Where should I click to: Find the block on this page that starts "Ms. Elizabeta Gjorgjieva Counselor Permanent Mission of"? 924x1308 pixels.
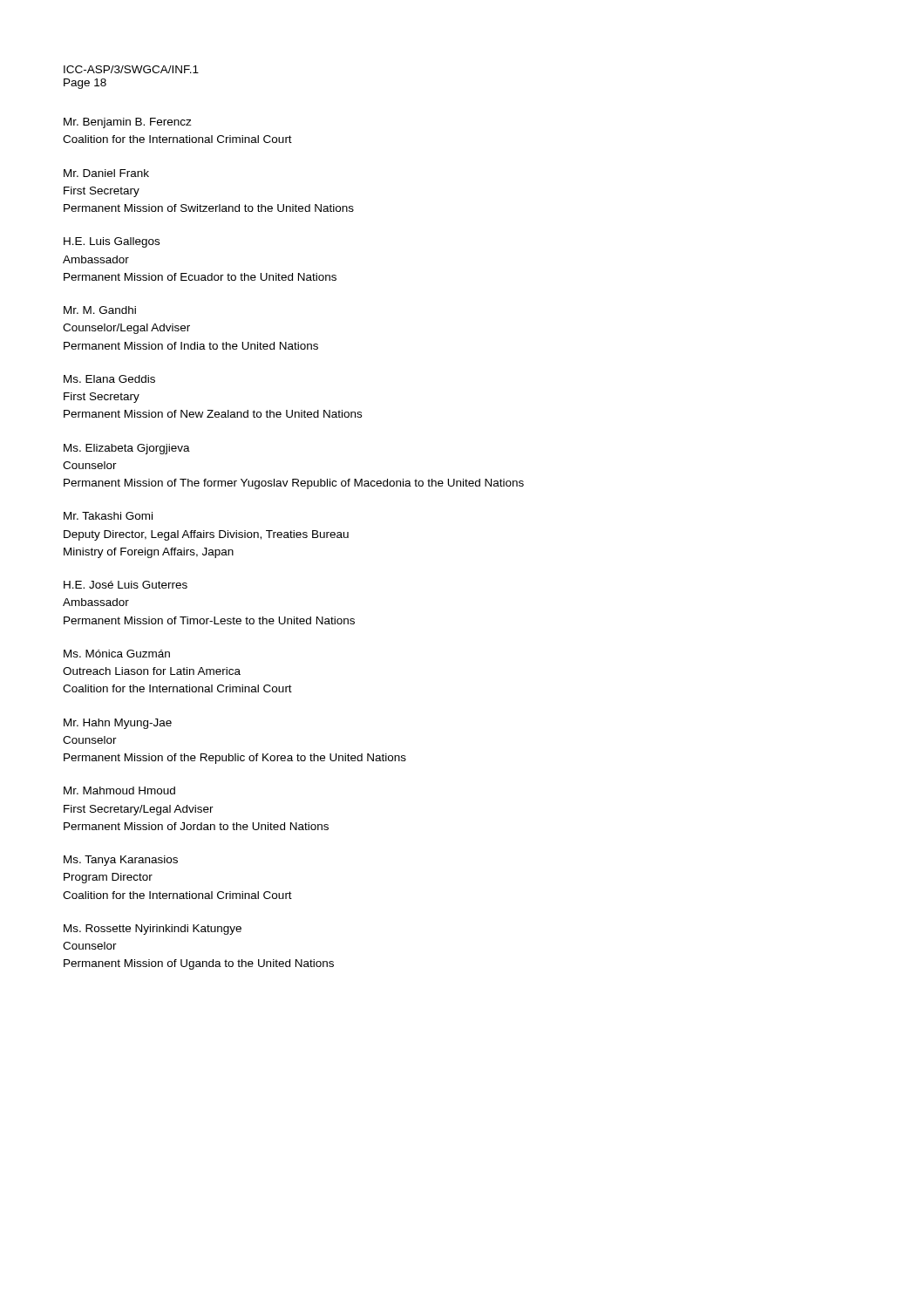click(127, 449)
